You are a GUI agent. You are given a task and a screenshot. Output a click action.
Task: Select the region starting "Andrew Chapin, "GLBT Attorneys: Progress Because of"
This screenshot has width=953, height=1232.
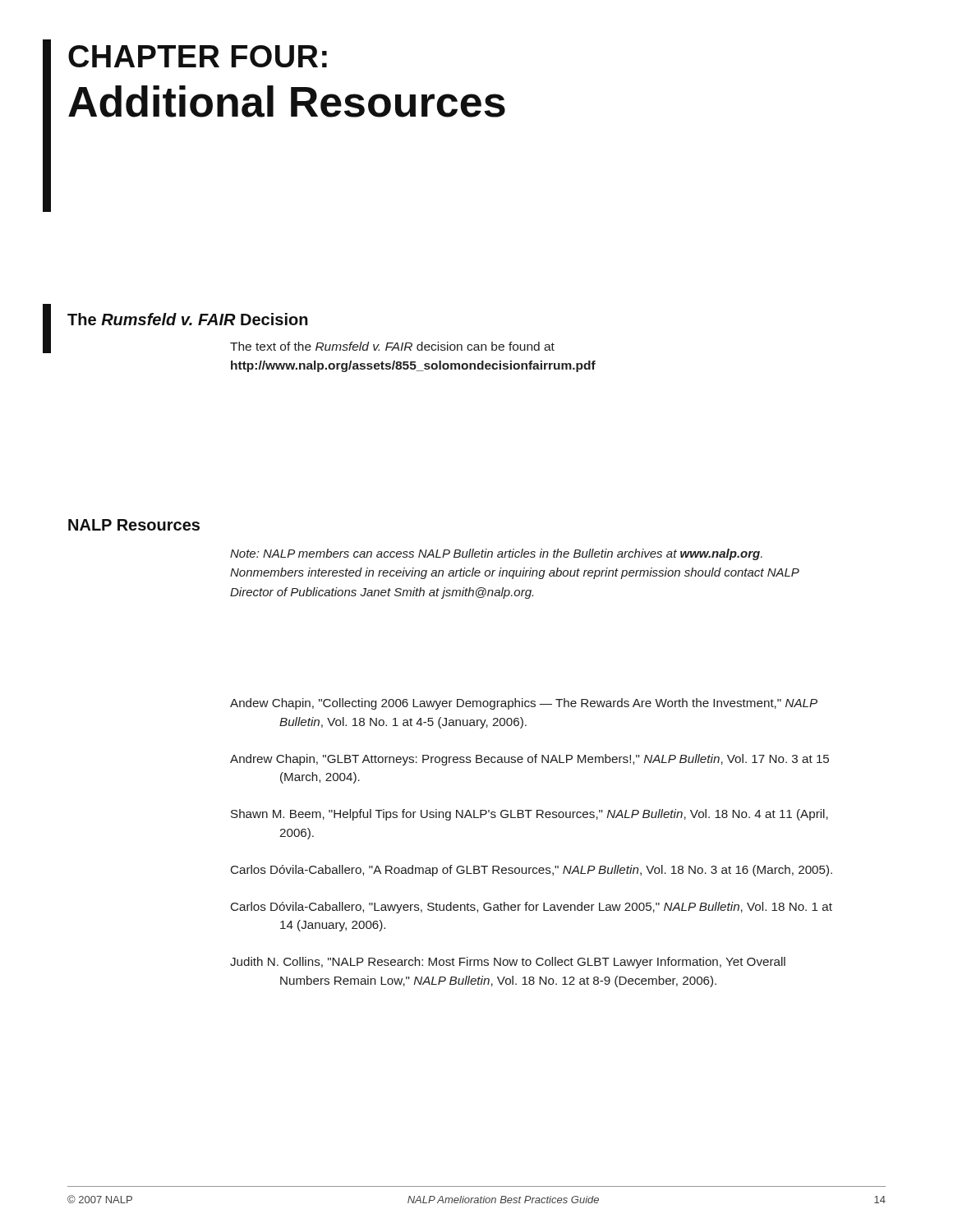(530, 768)
